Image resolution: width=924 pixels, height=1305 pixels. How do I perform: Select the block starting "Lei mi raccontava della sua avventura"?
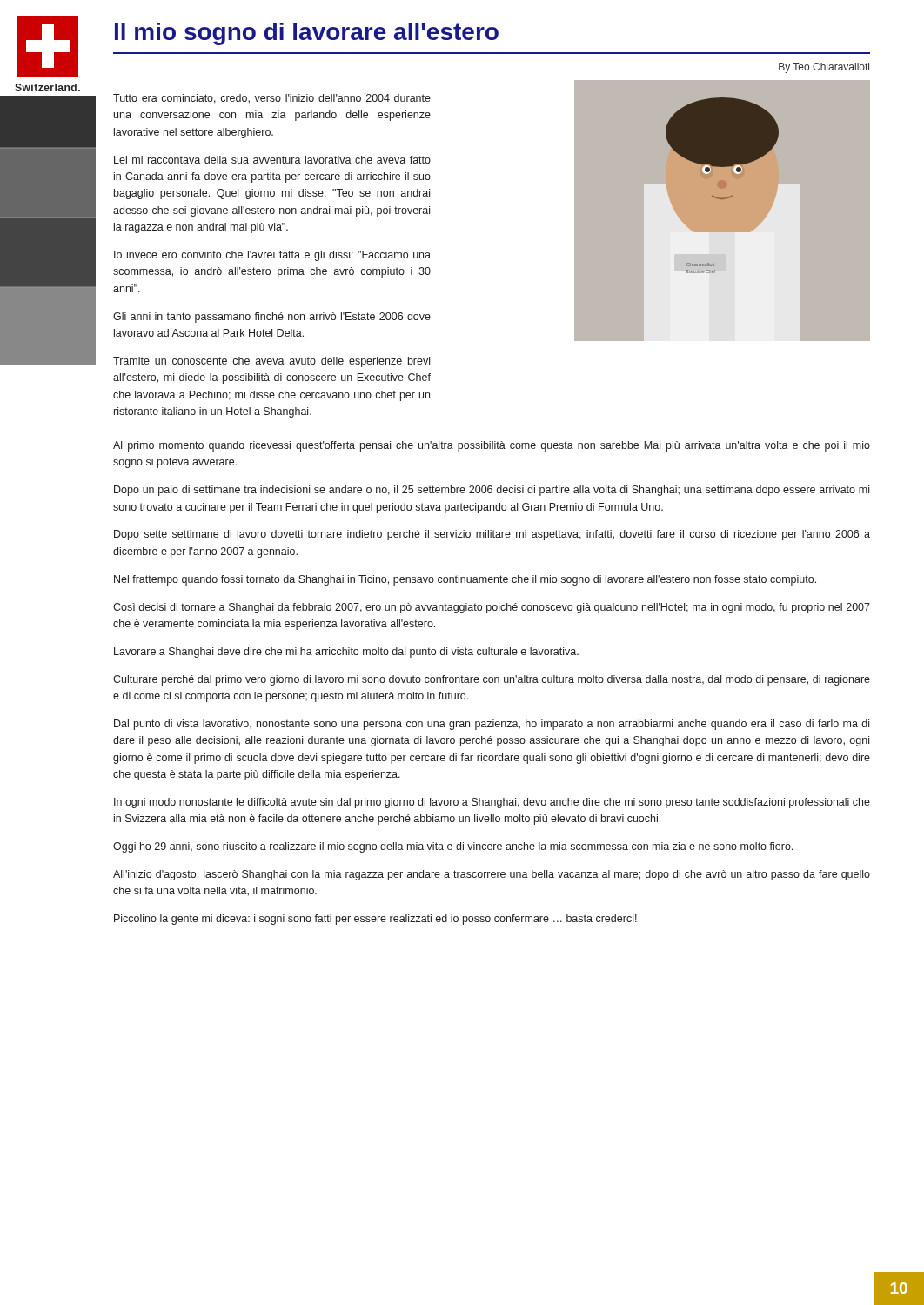272,194
